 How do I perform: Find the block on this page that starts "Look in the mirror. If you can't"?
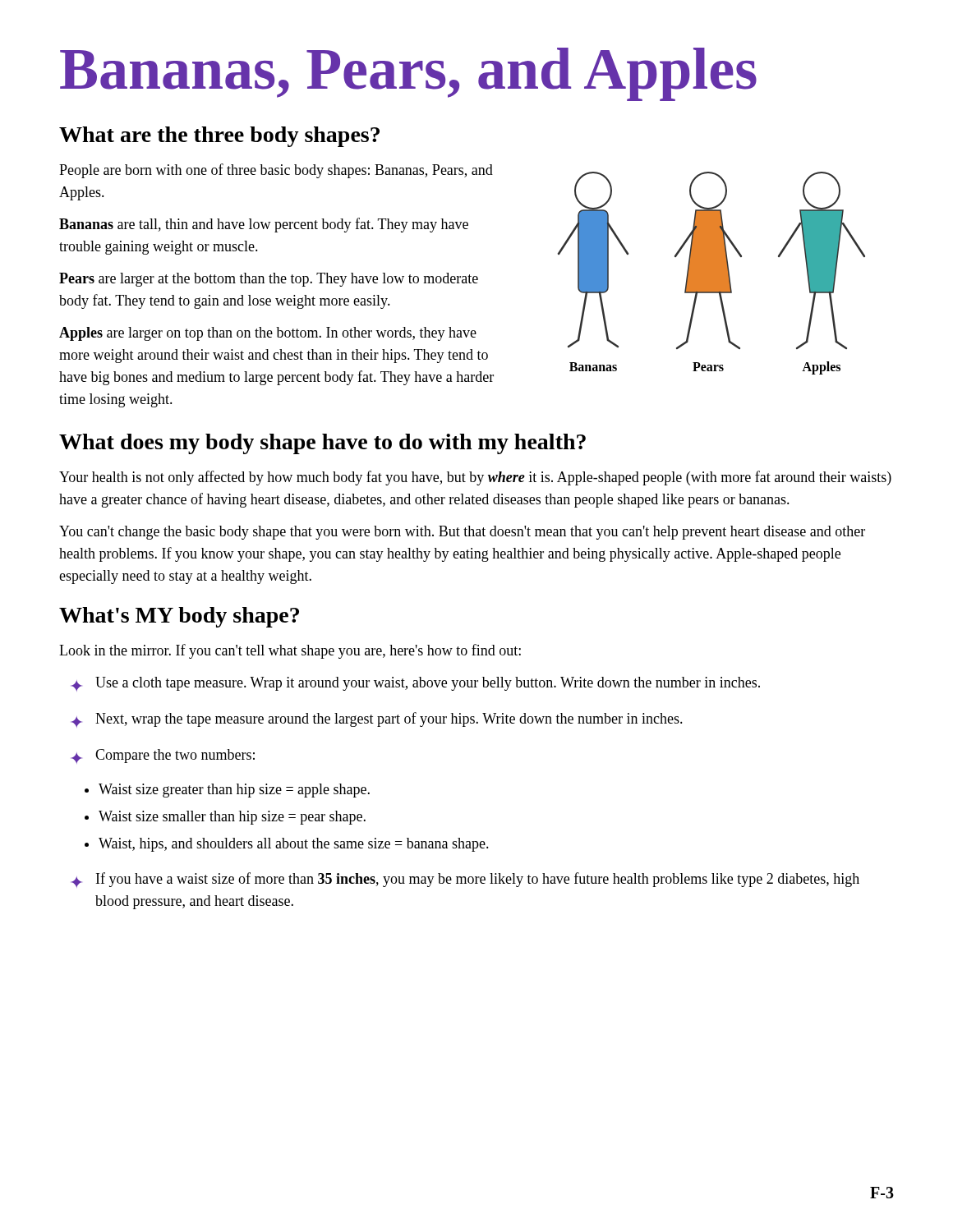[x=291, y=650]
